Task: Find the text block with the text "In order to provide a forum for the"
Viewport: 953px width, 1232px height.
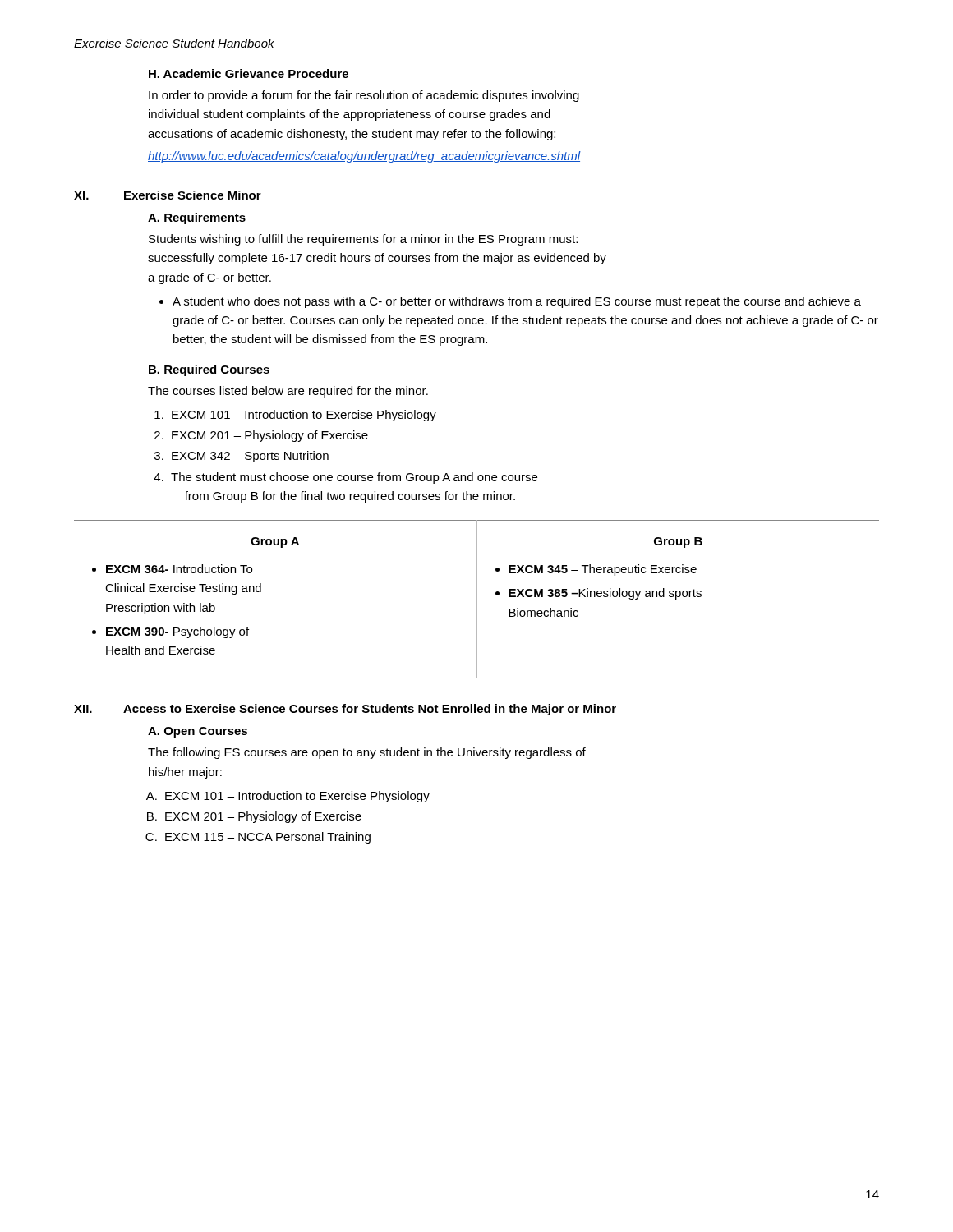Action: tap(364, 114)
